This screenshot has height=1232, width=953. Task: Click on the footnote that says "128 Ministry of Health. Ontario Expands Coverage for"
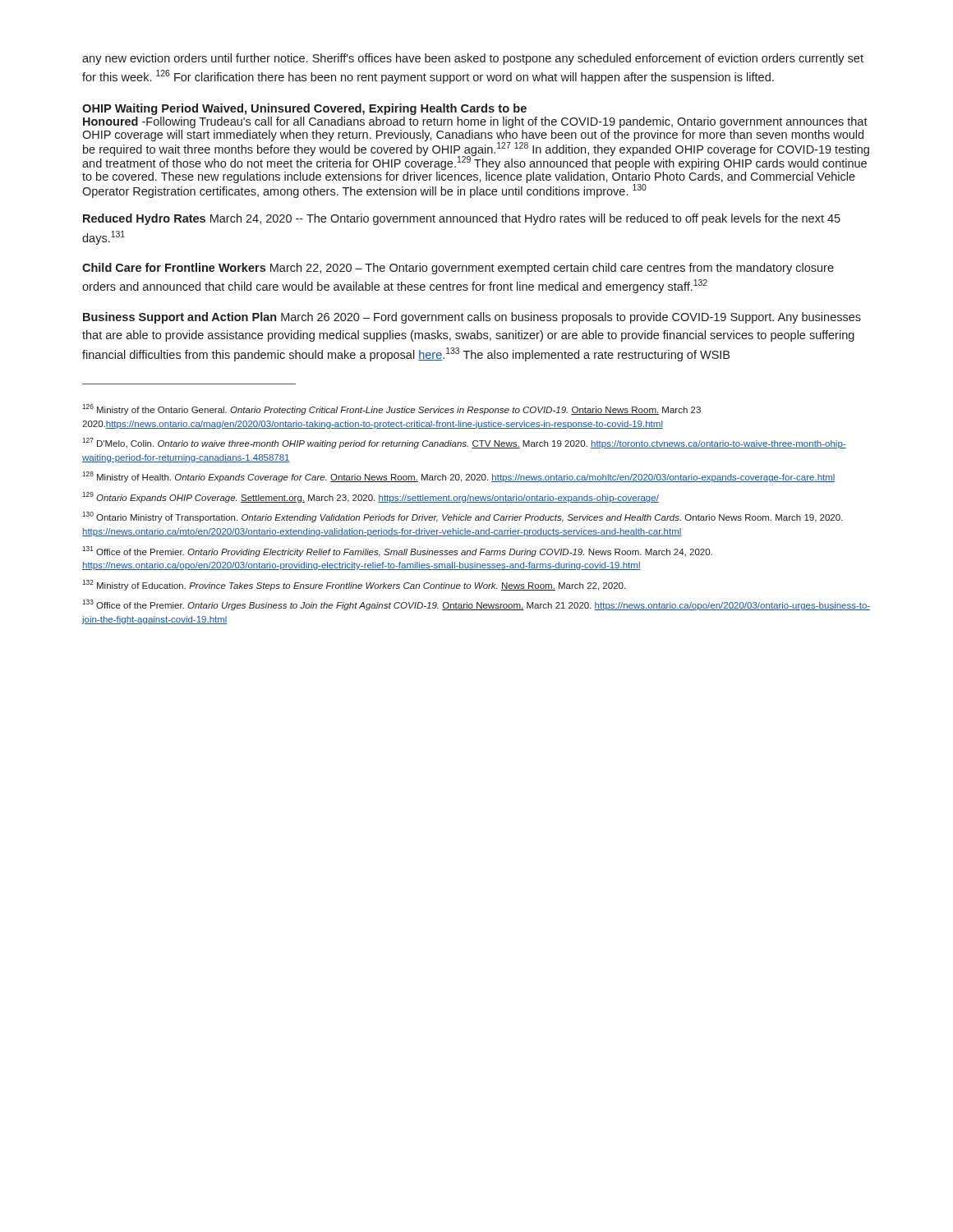459,477
